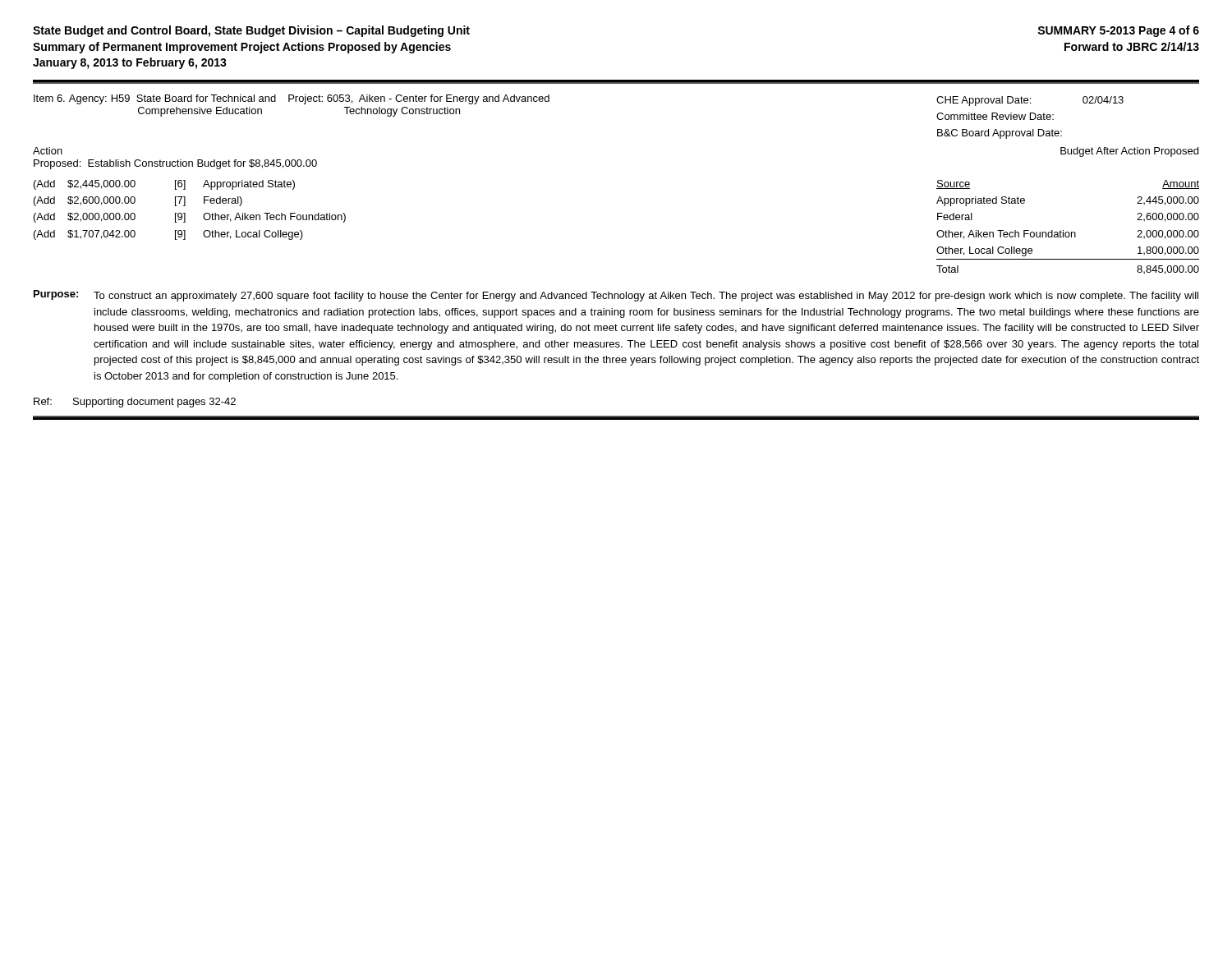1232x953 pixels.
Task: Select the table that reads "Appropriated State"
Action: 1064,227
